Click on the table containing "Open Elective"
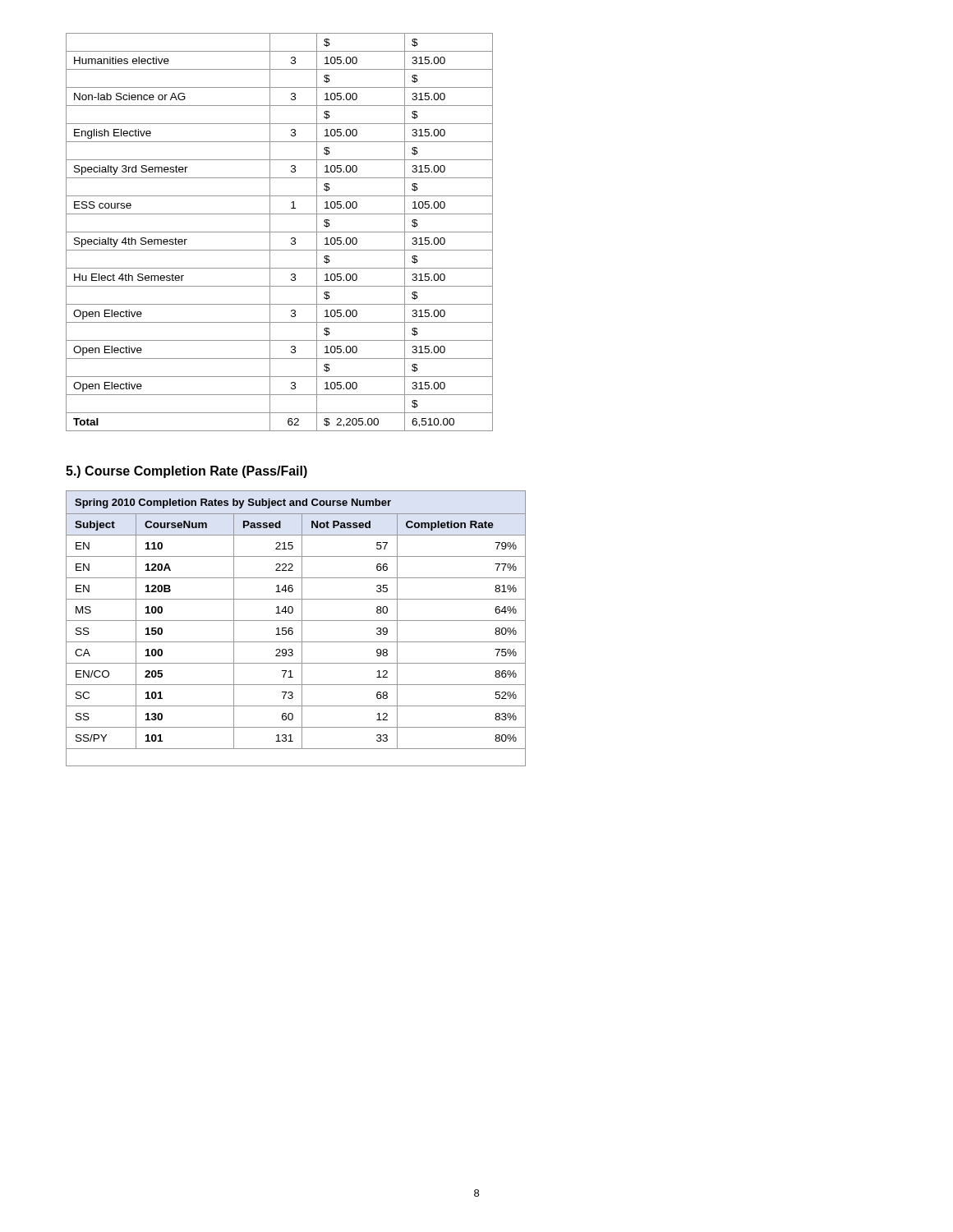The width and height of the screenshot is (953, 1232). [333, 232]
